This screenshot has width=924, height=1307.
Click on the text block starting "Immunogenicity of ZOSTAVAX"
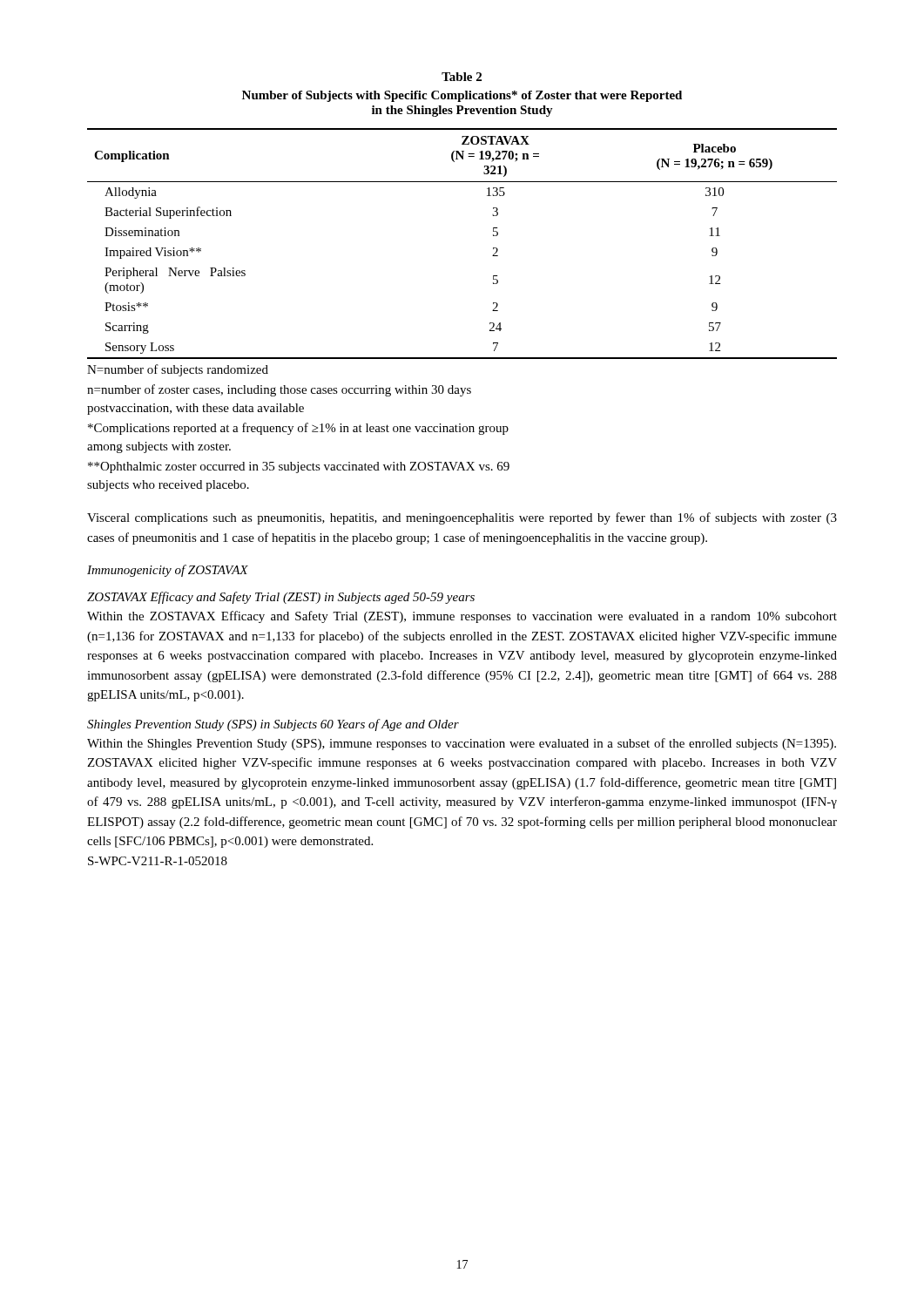168,571
